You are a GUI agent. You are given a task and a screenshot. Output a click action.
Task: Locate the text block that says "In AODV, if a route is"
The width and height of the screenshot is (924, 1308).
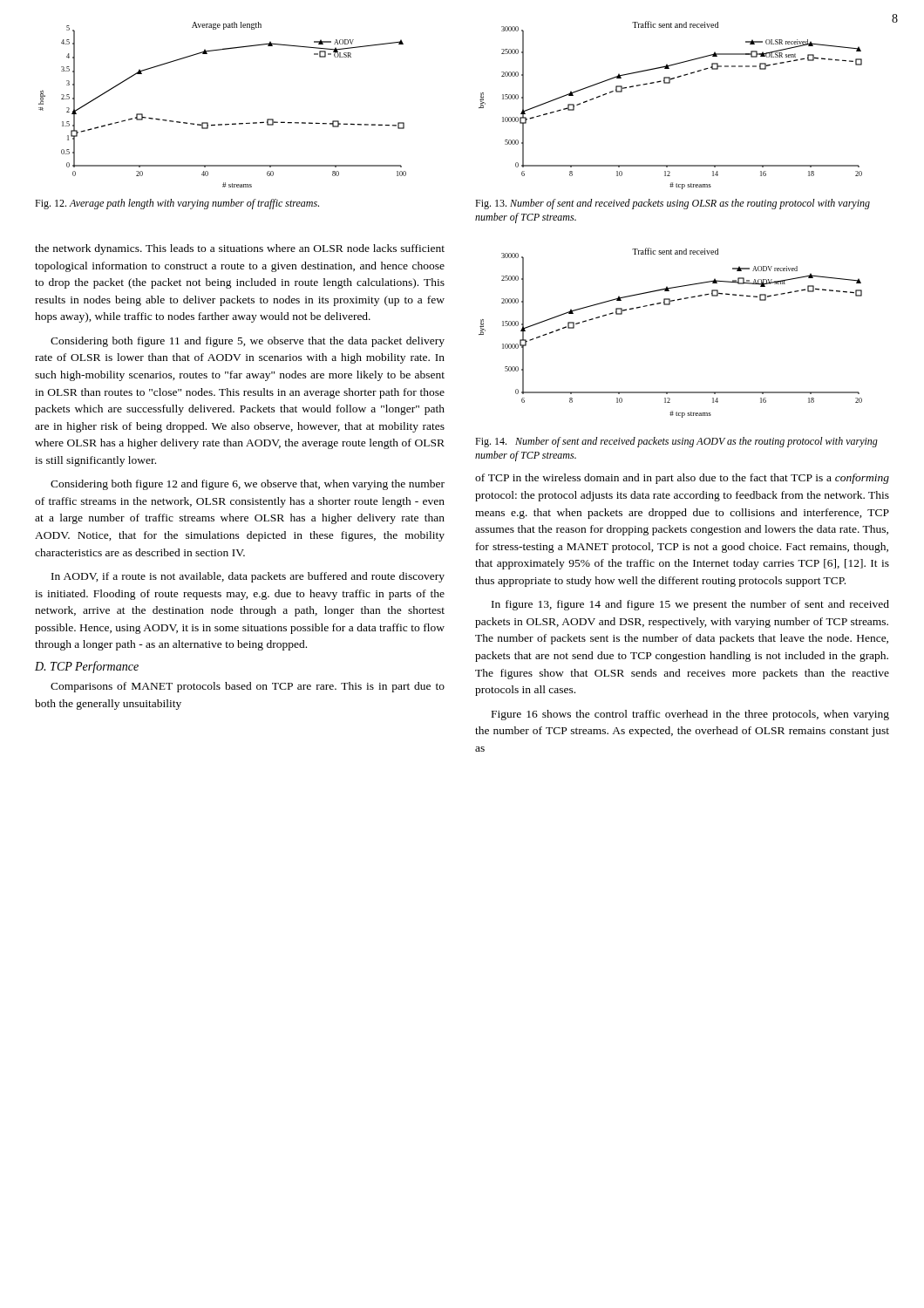(240, 610)
